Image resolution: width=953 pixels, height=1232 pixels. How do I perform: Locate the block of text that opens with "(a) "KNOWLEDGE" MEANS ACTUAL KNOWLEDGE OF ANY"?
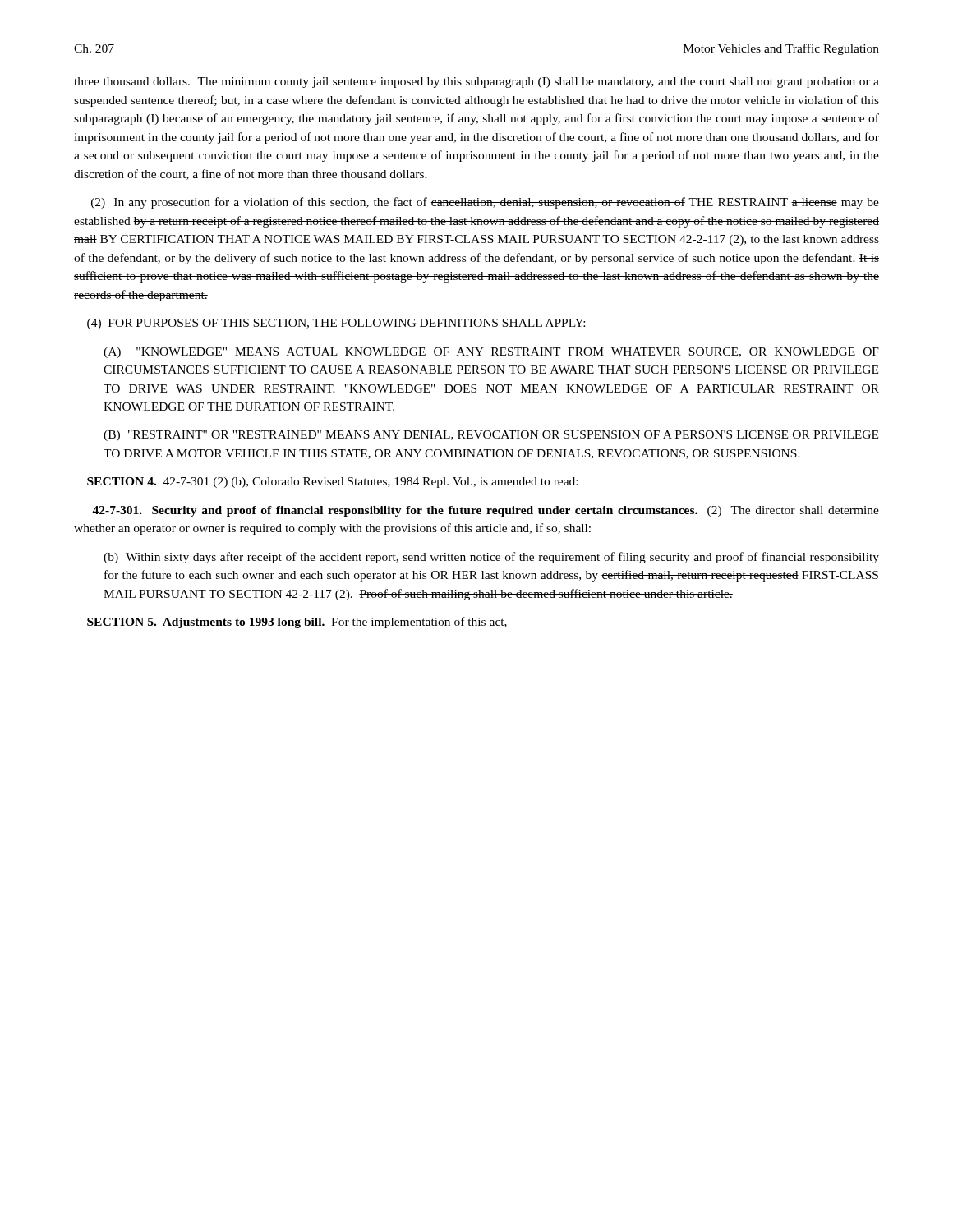[x=491, y=379]
